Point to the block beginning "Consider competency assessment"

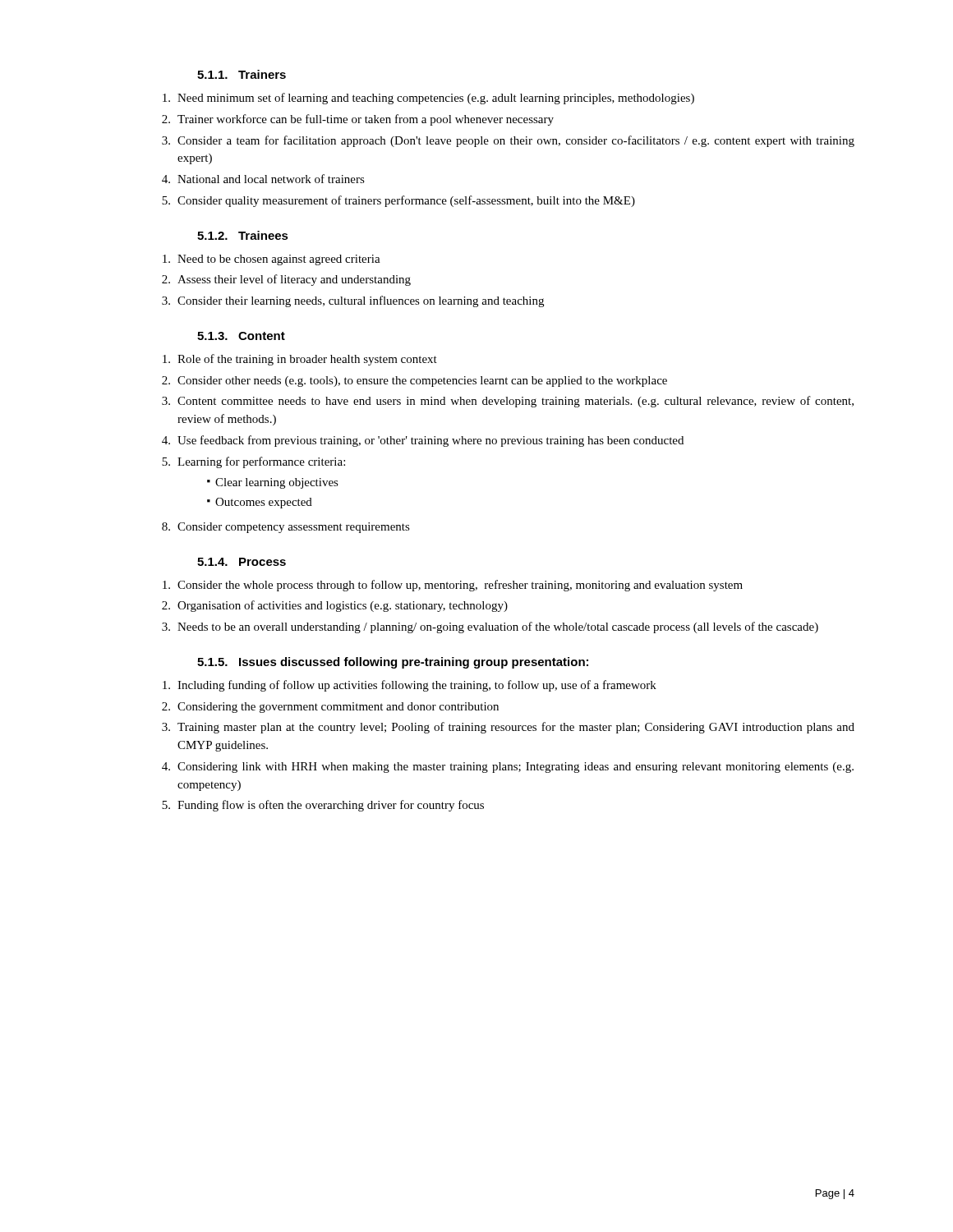pos(286,528)
